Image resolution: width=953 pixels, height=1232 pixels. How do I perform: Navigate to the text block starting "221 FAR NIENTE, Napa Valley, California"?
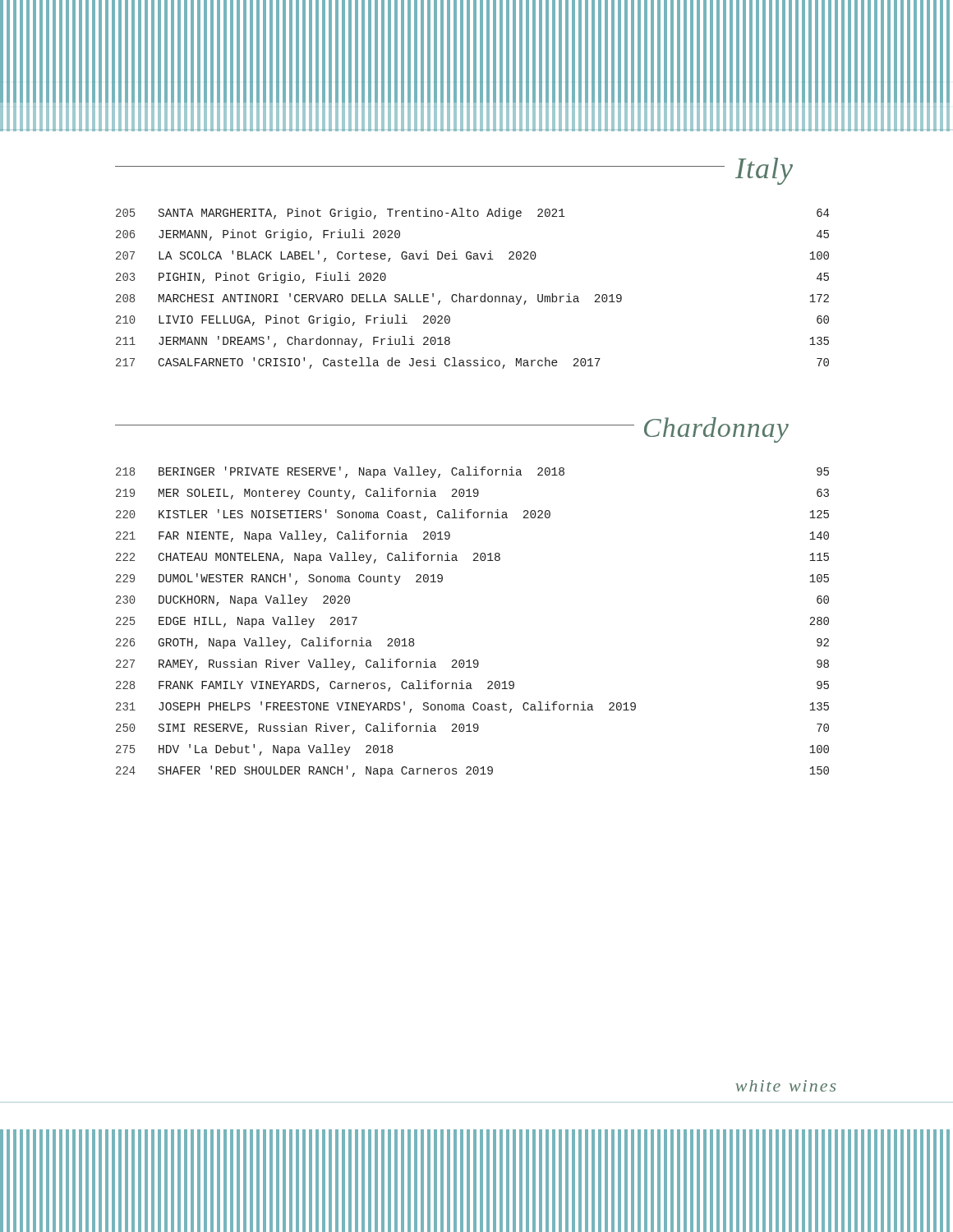287,538
